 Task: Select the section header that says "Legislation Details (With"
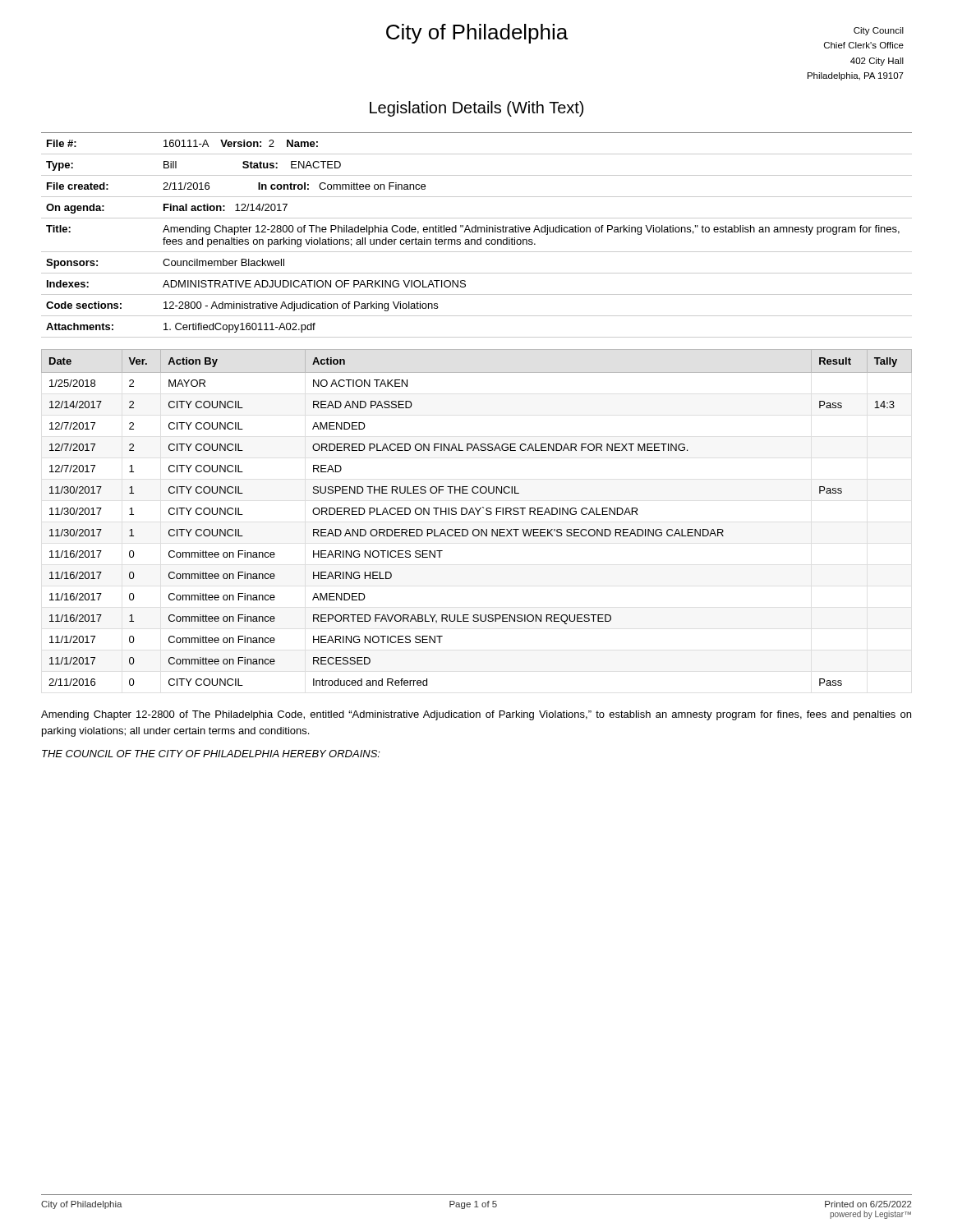(x=476, y=107)
